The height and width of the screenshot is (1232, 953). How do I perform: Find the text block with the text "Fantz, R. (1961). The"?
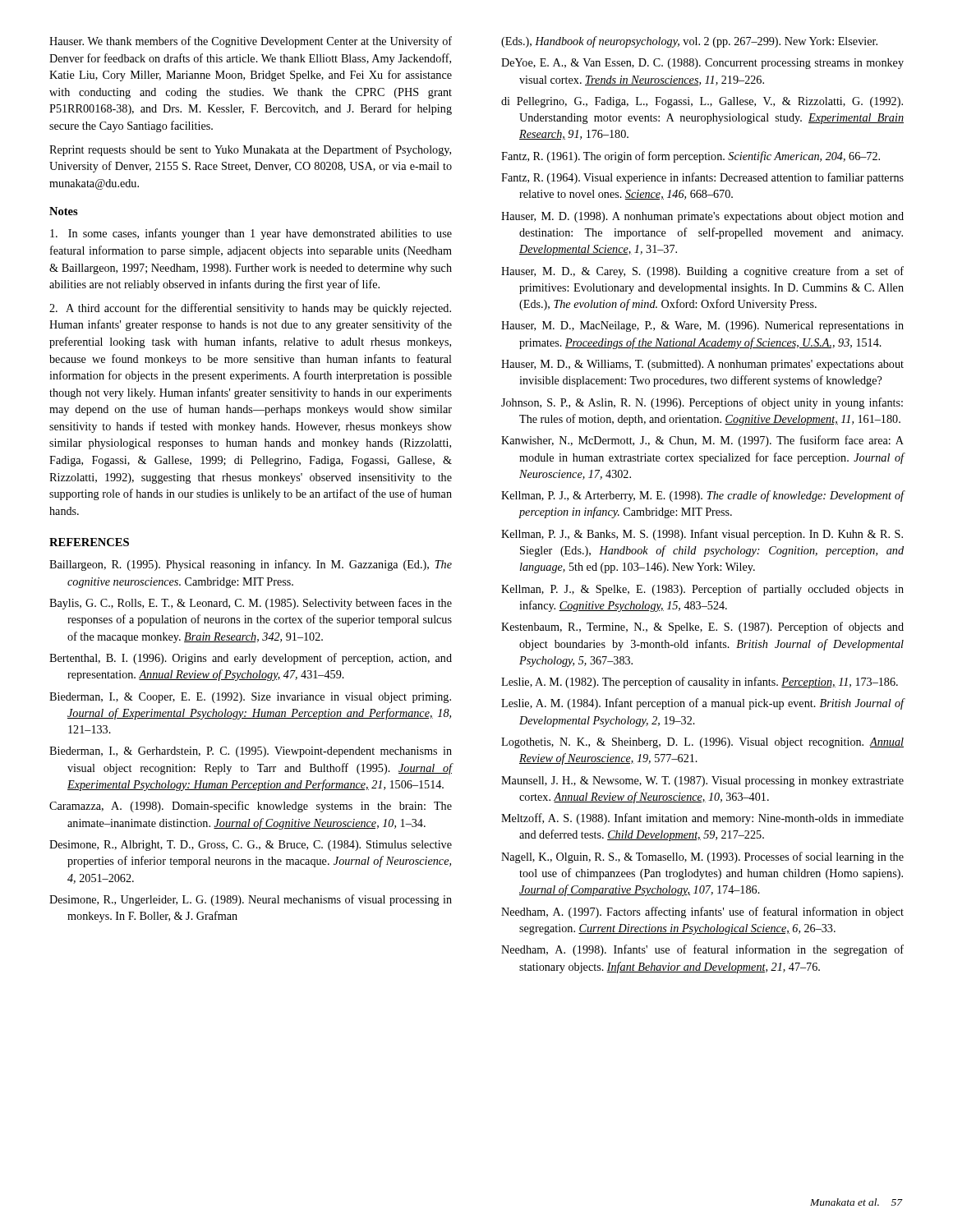(702, 156)
